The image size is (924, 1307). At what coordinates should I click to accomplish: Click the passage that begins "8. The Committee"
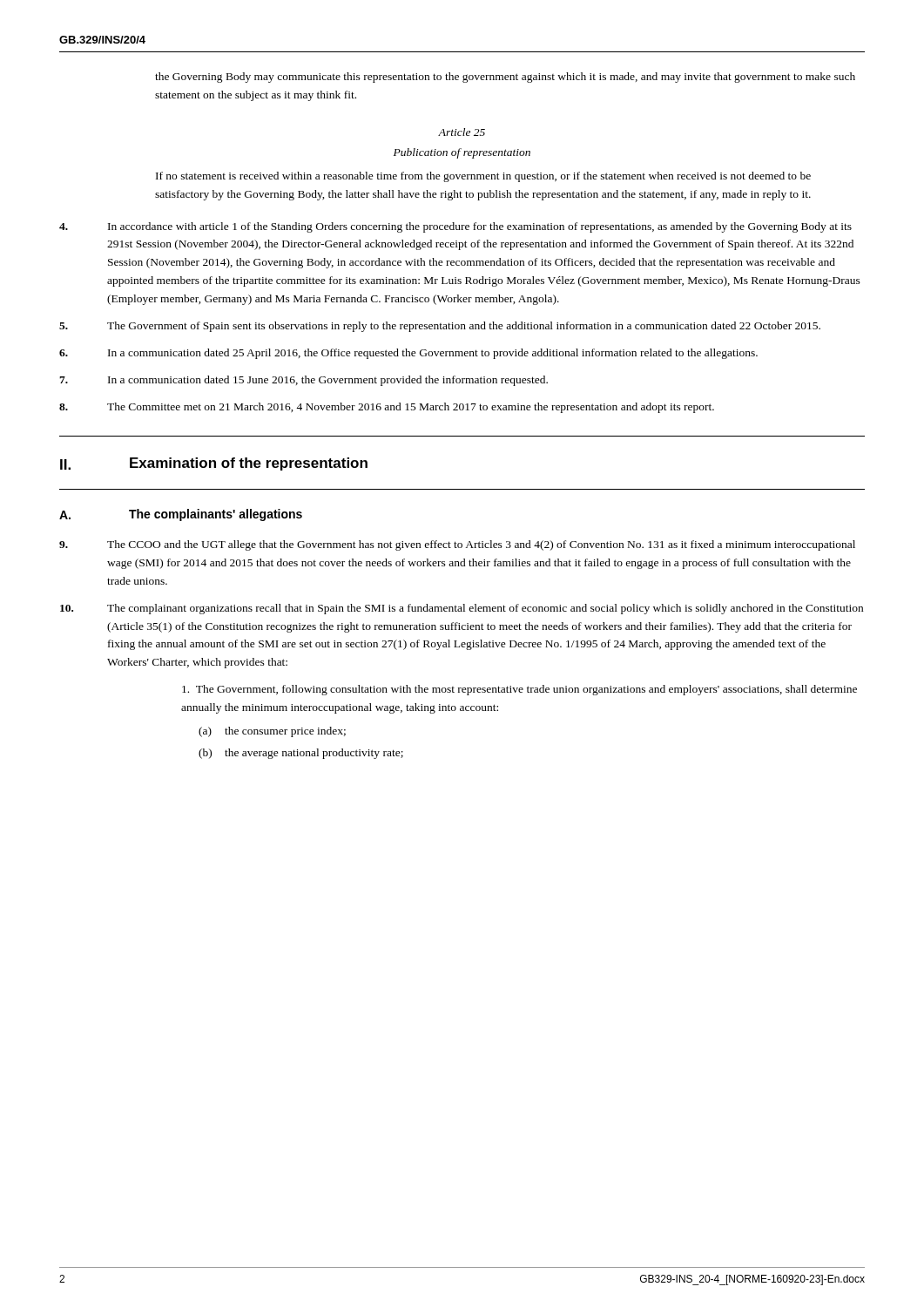[462, 407]
